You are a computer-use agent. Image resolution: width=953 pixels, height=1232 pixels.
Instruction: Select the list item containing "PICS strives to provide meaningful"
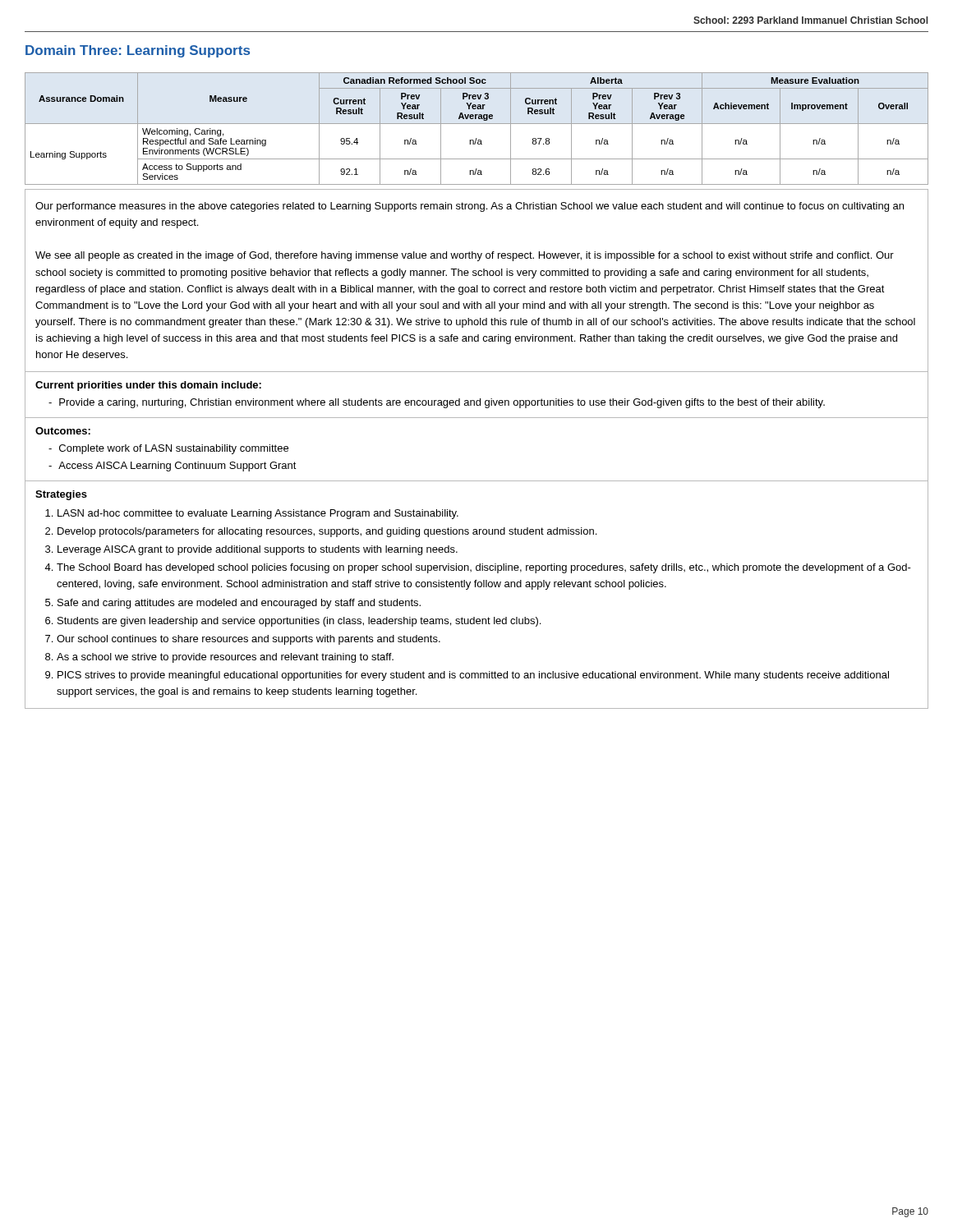pyautogui.click(x=473, y=683)
